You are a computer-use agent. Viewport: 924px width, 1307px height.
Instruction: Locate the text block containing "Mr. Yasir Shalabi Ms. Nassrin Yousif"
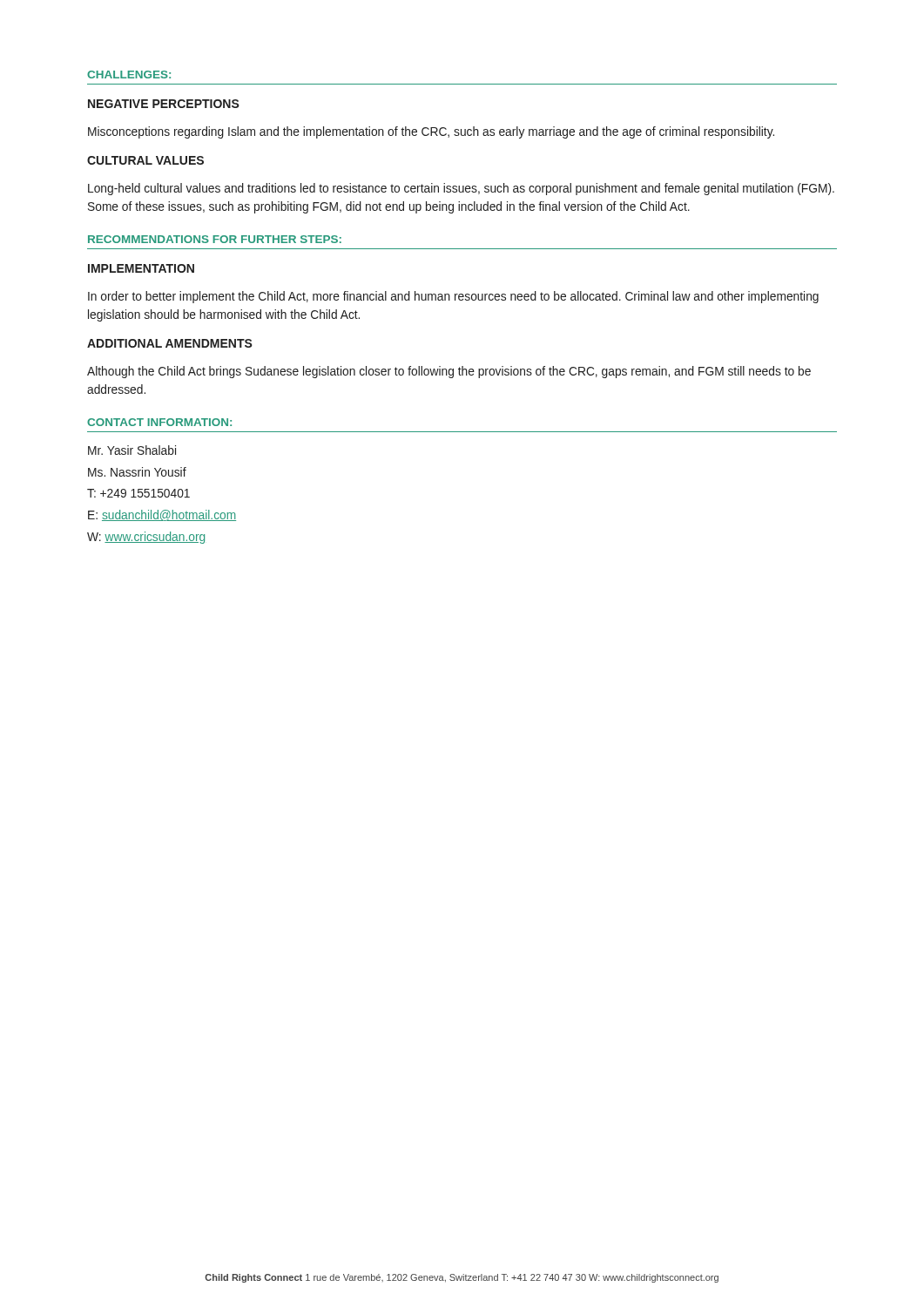(x=132, y=450)
